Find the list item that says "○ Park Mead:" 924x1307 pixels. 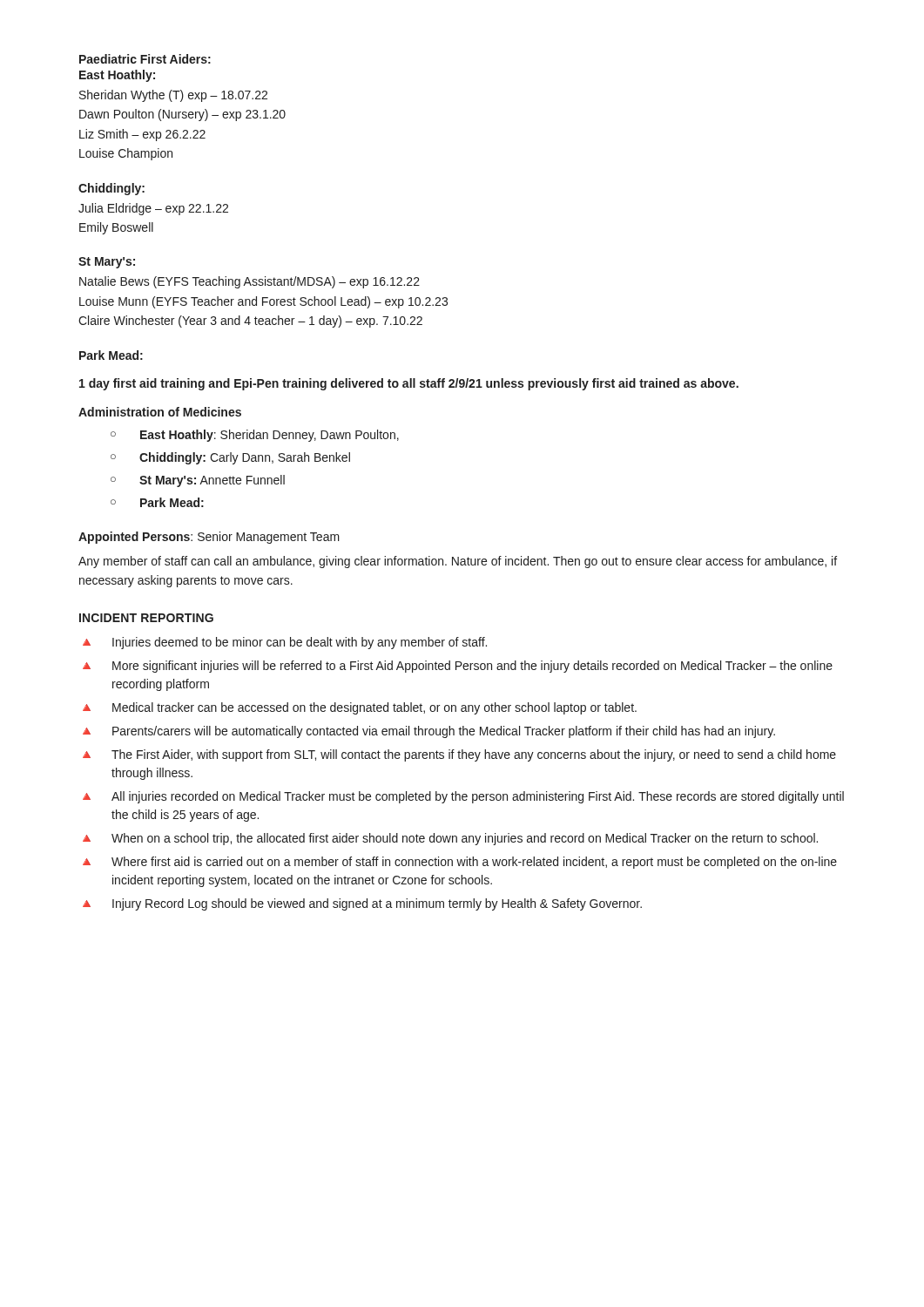(157, 502)
